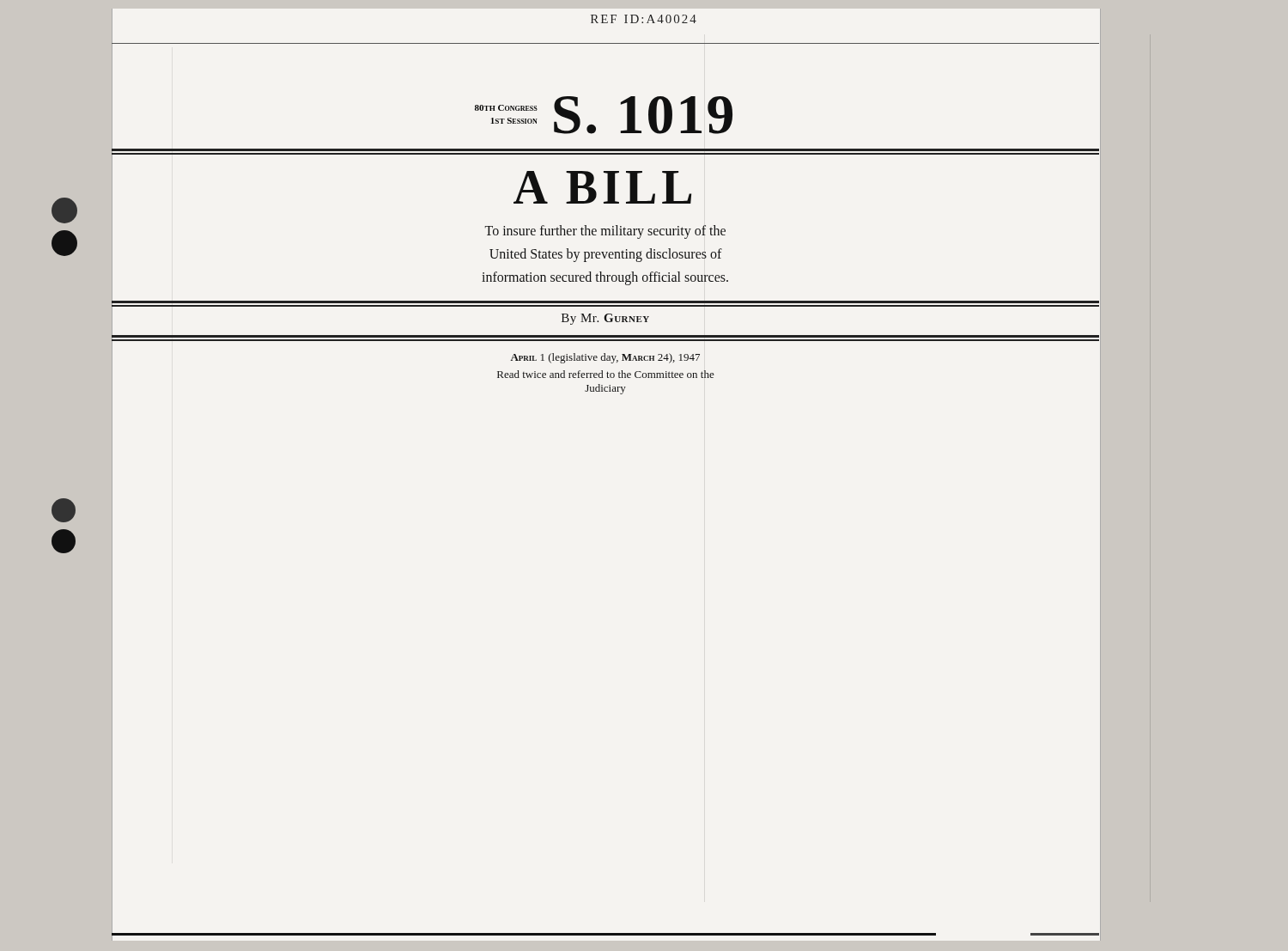Select the section header that says "80TH Congress 1ST Session S."

605,114
